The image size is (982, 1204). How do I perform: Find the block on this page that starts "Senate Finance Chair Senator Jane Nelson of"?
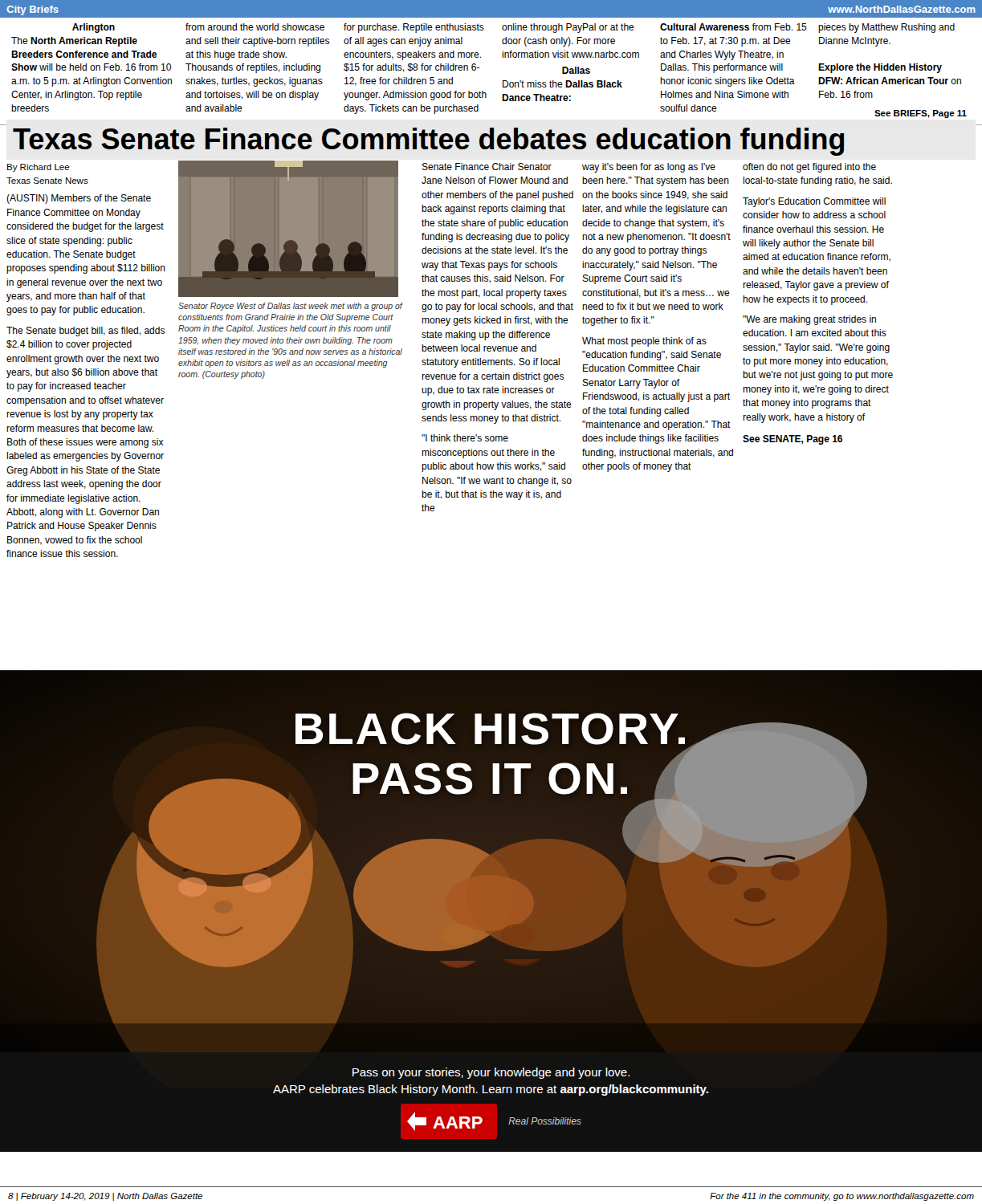point(498,339)
